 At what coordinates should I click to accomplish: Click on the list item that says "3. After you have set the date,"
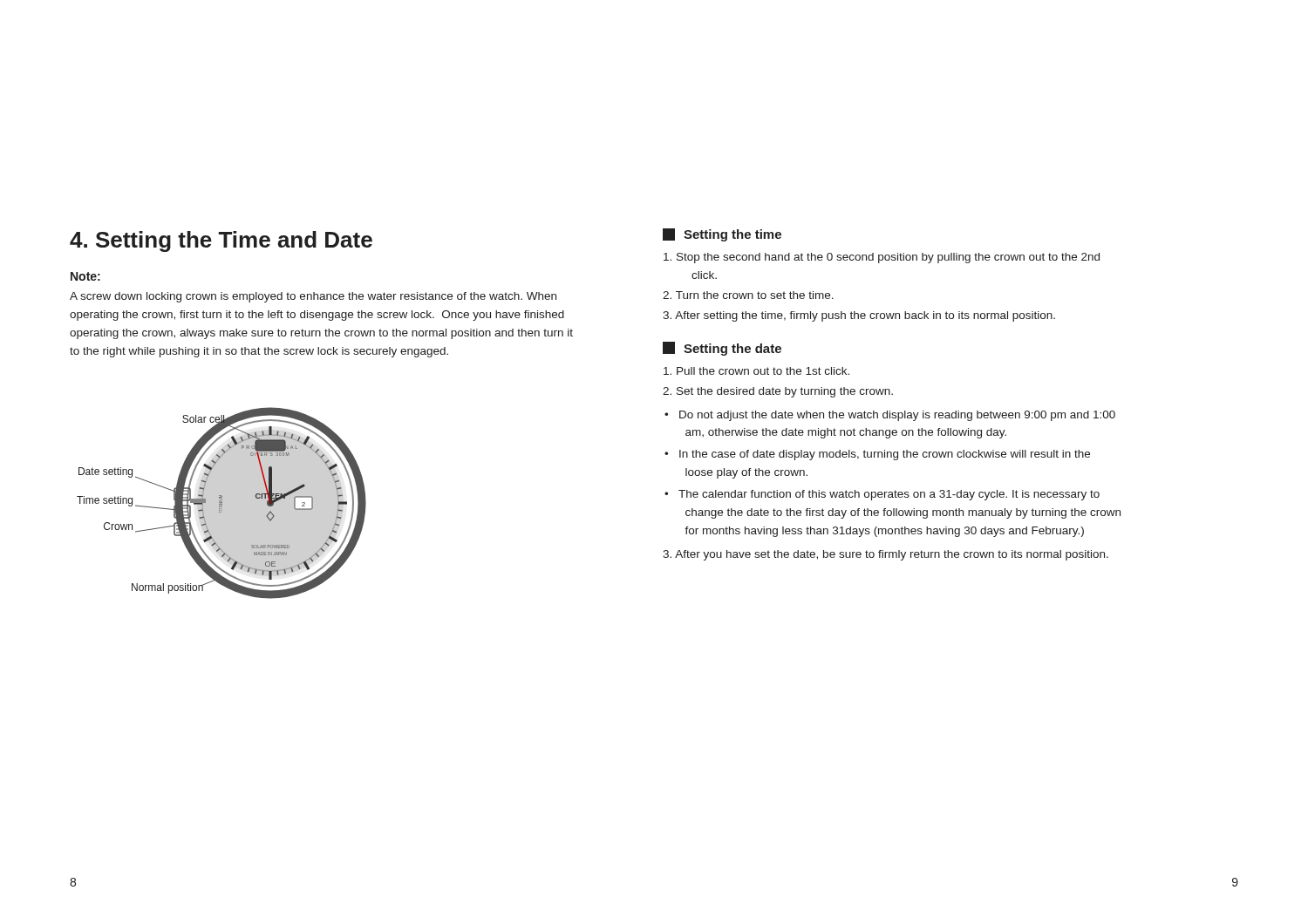click(x=886, y=554)
